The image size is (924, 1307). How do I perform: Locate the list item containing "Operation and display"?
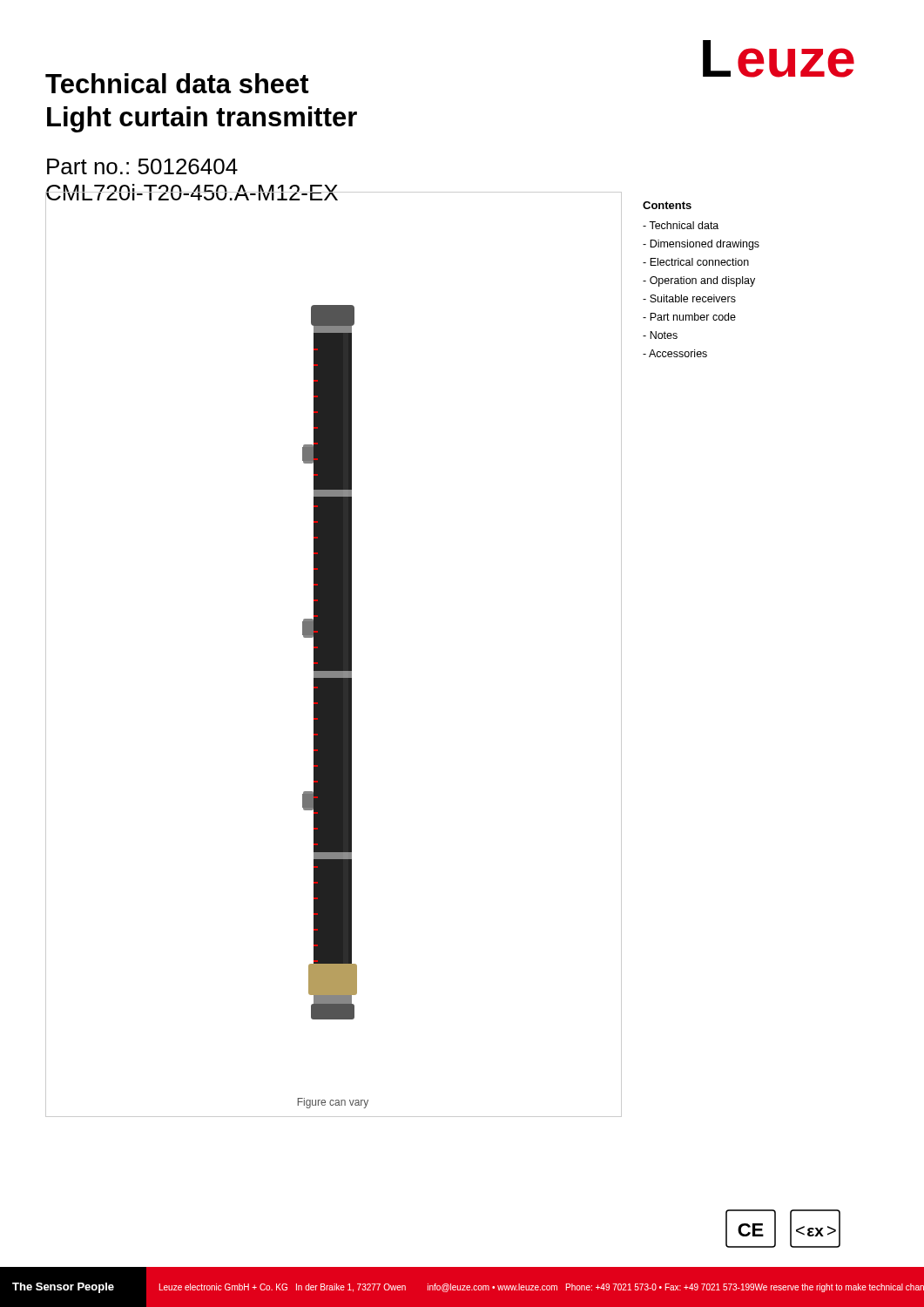coord(699,281)
